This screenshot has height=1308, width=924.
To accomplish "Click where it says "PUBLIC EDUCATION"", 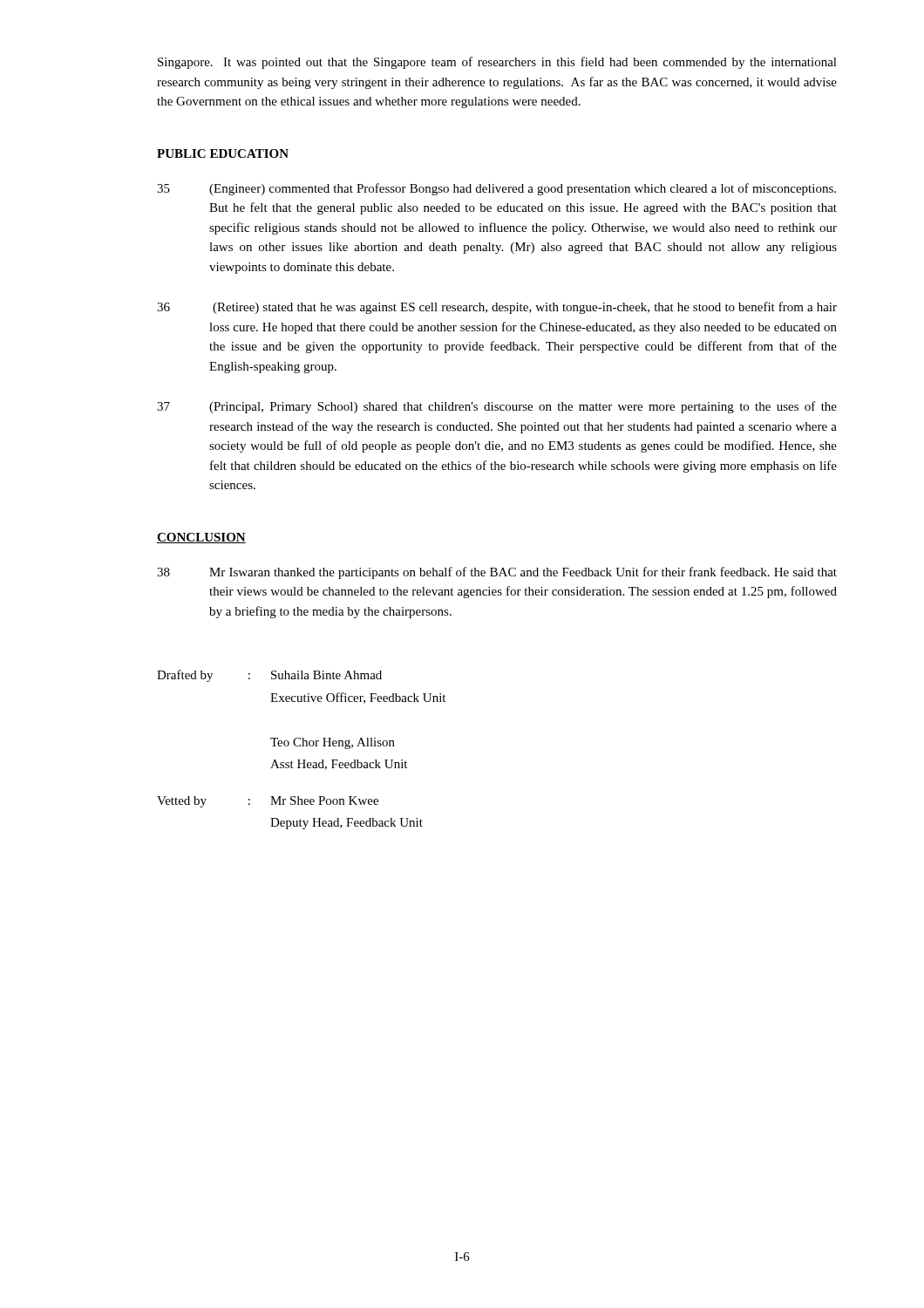I will [x=223, y=153].
